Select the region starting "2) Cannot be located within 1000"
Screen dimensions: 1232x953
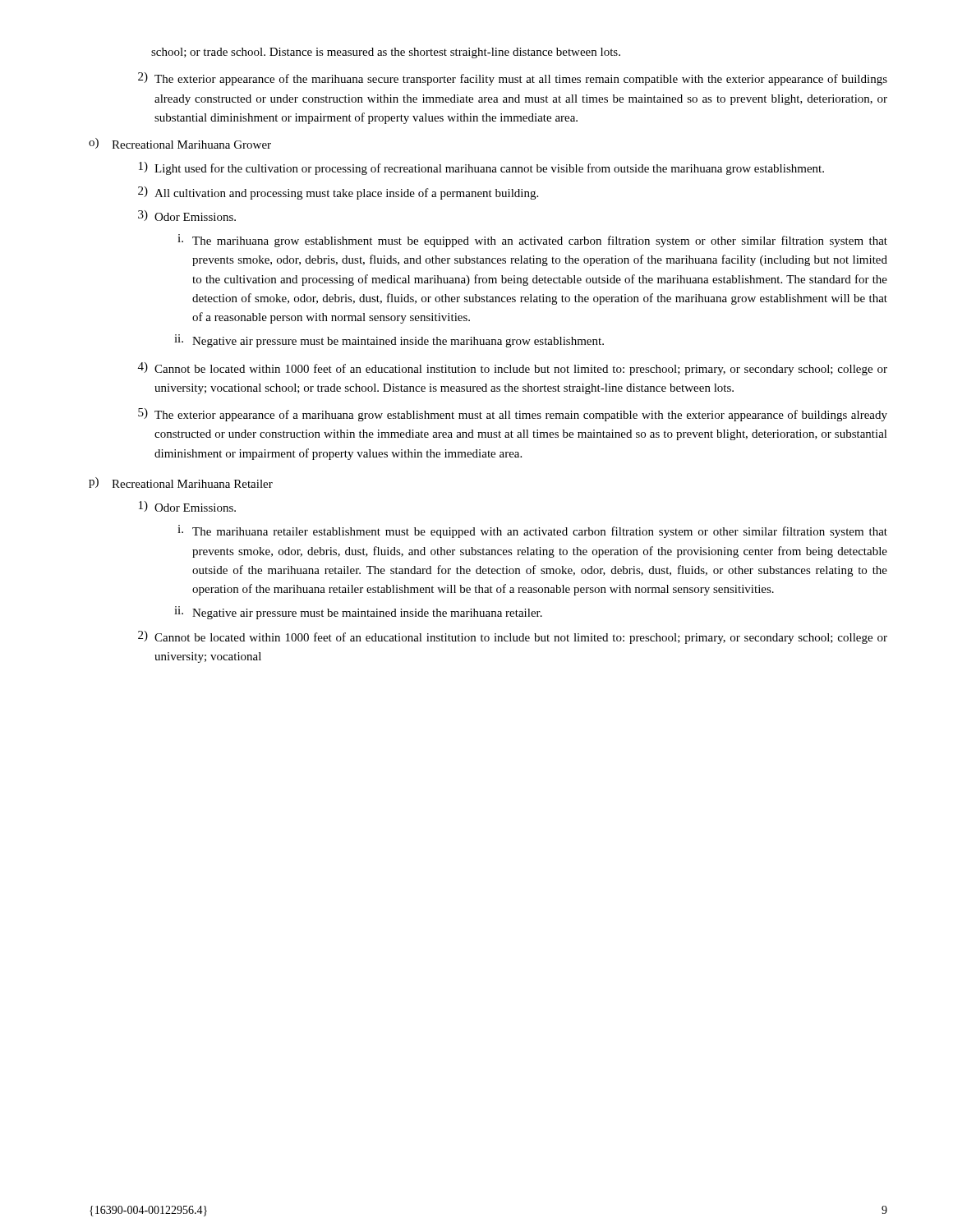coord(504,647)
